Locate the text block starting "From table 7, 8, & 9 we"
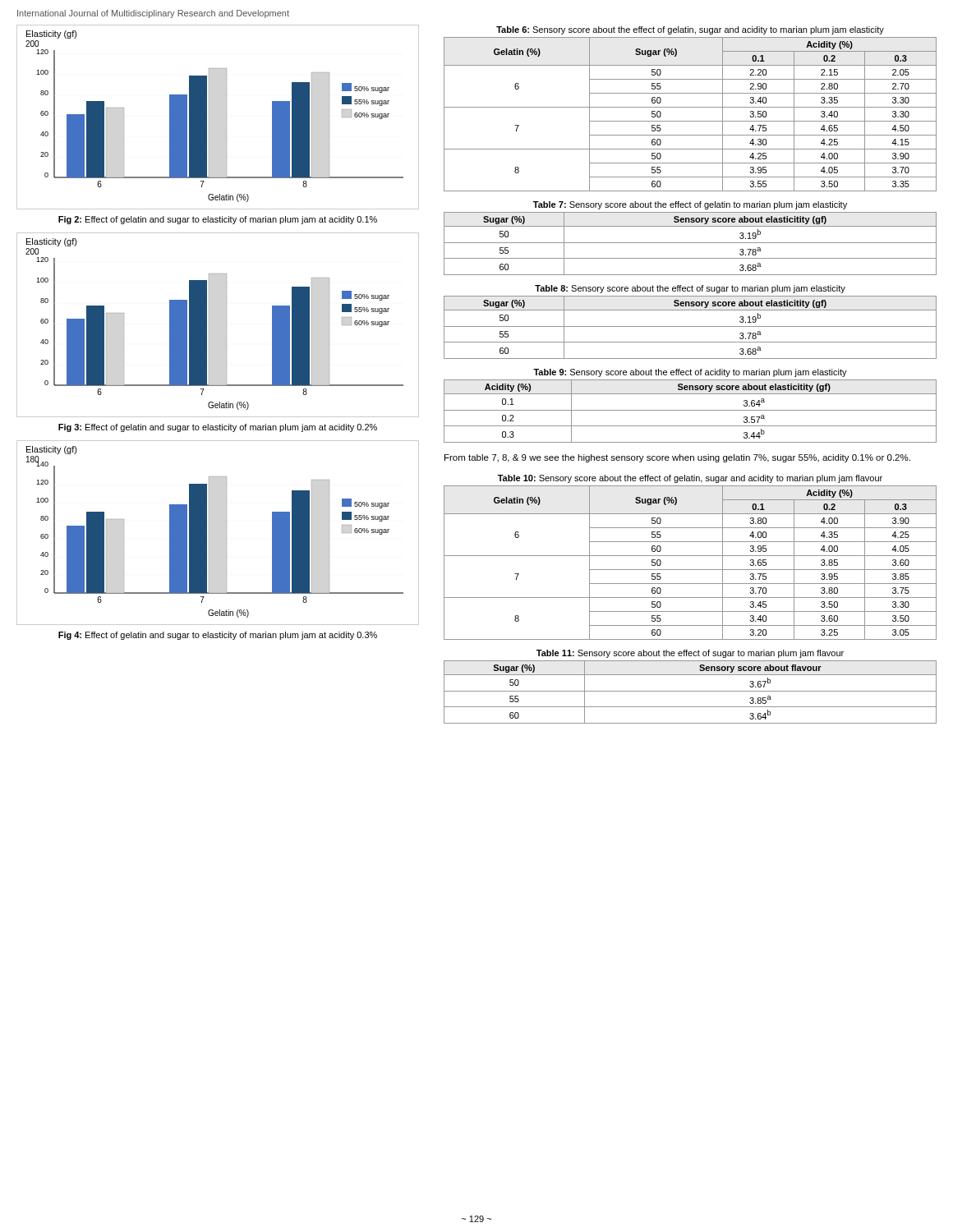 point(677,457)
